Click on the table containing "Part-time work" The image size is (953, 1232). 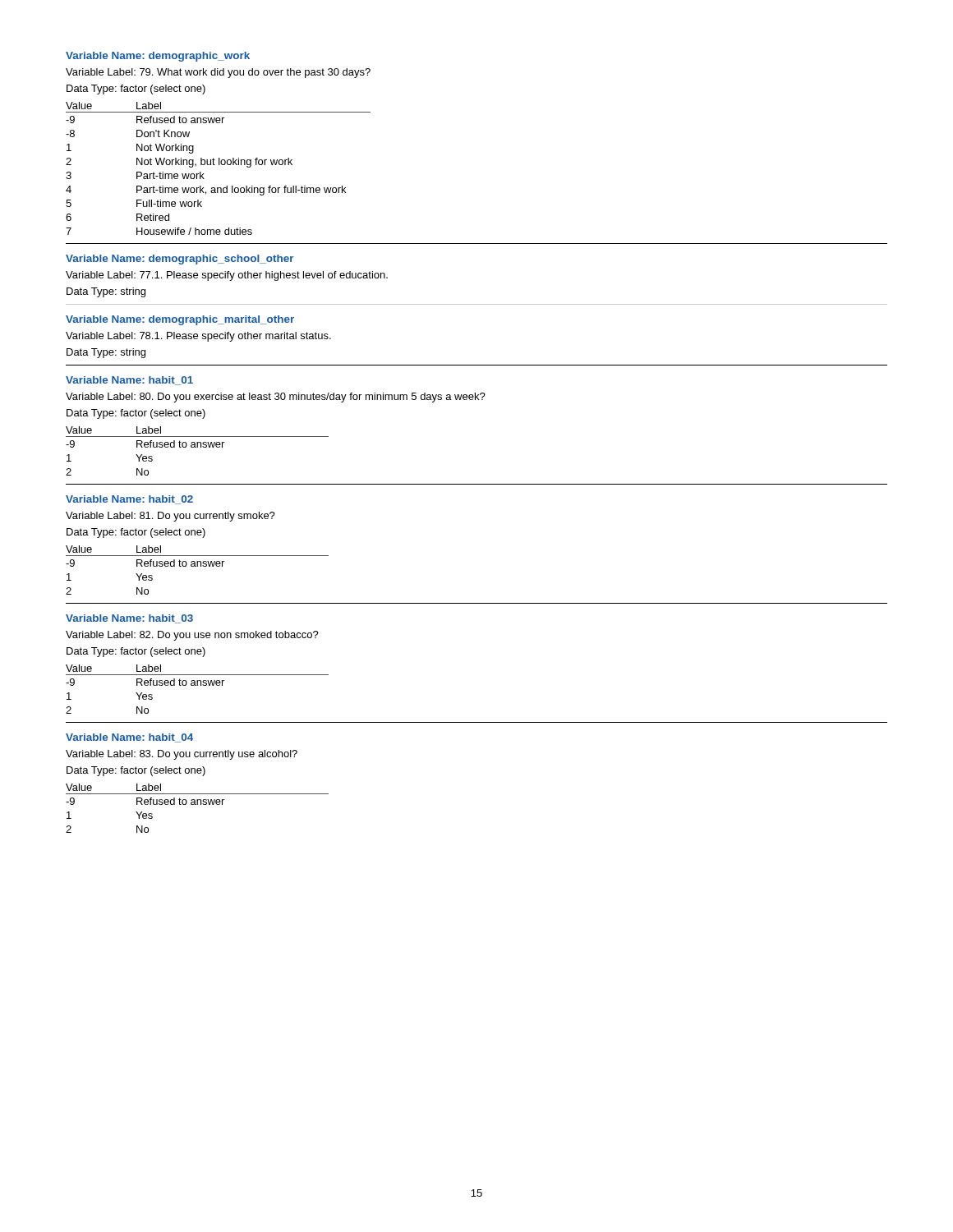point(476,169)
